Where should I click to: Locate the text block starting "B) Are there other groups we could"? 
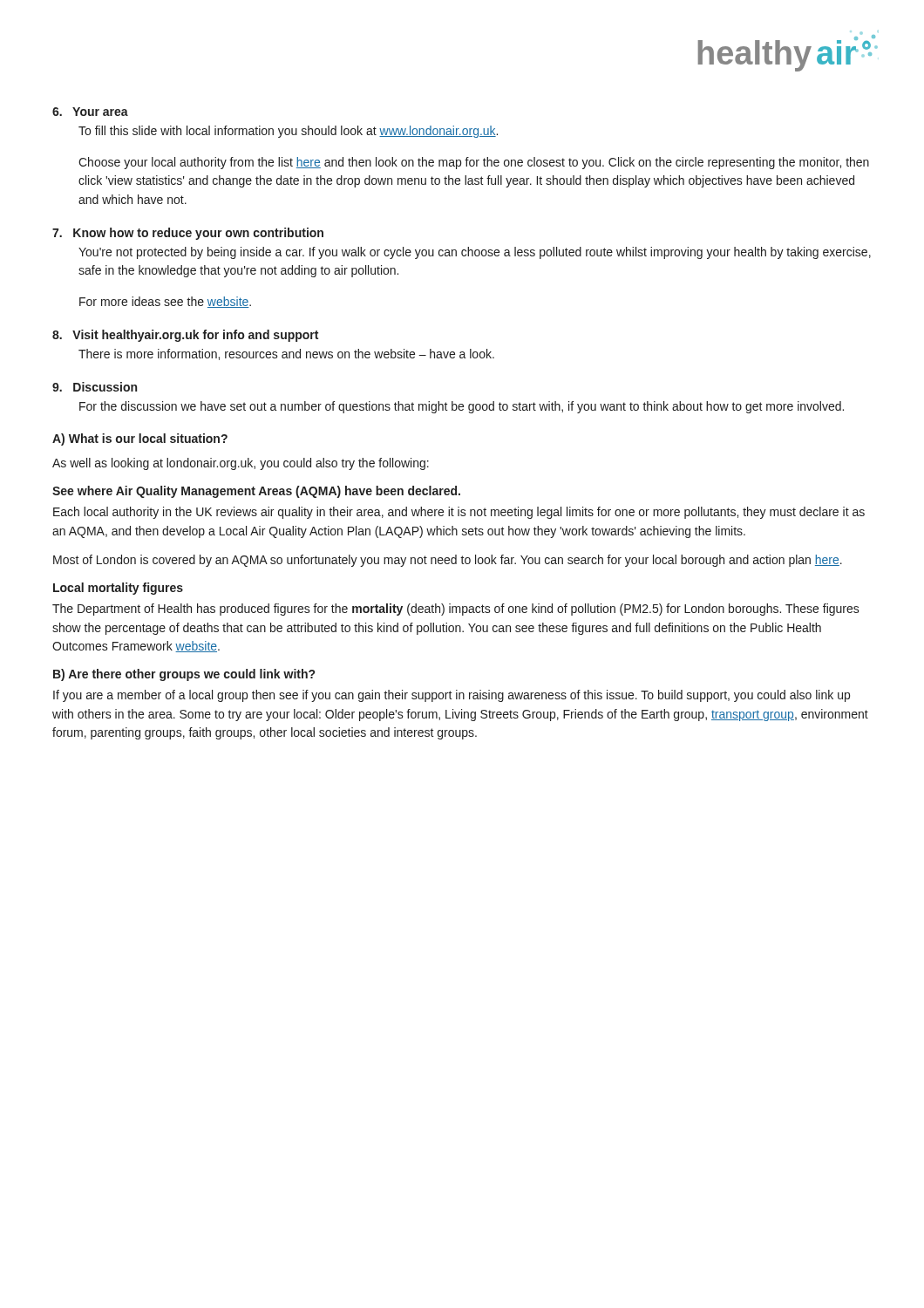click(x=184, y=674)
